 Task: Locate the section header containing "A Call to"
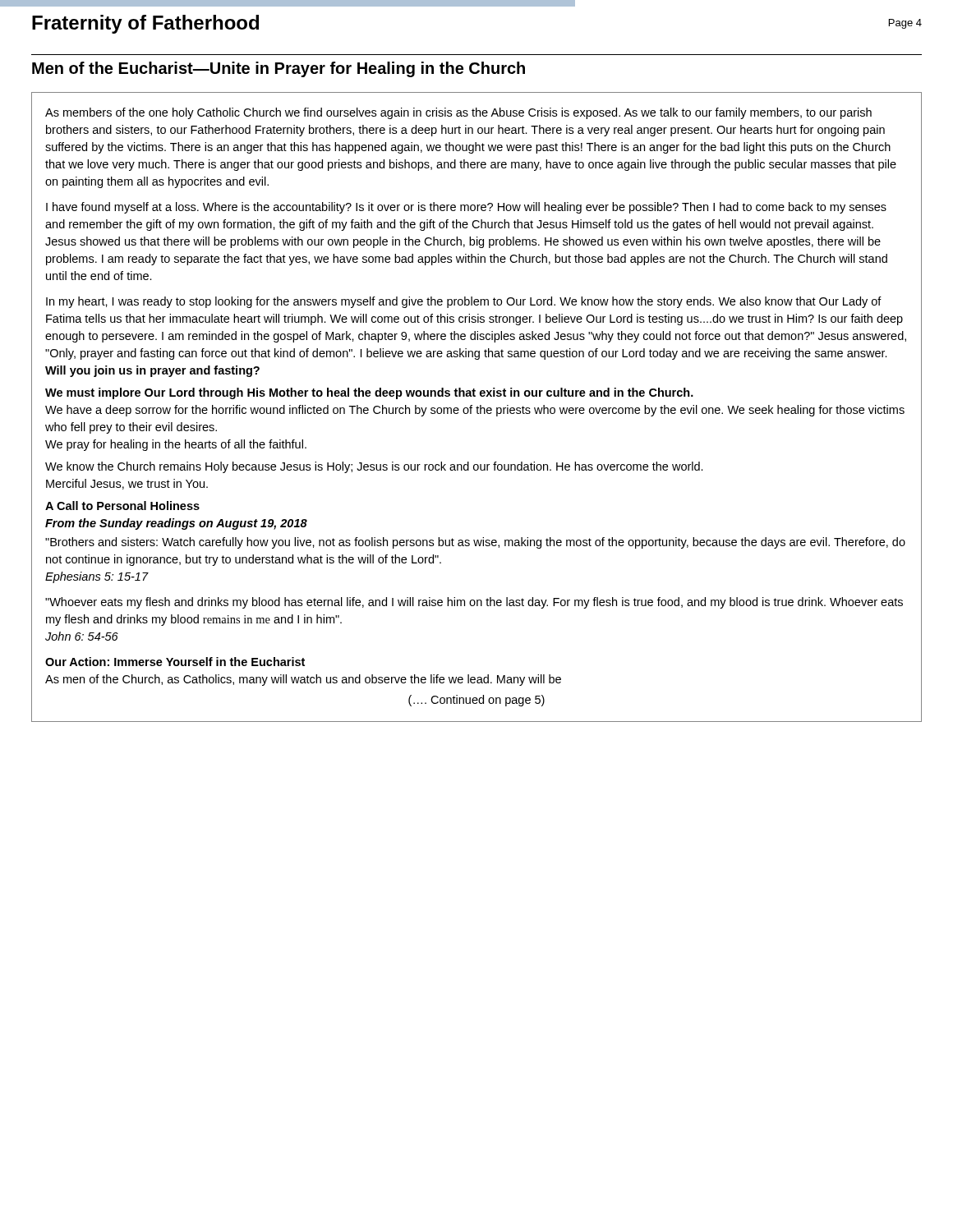[x=122, y=506]
